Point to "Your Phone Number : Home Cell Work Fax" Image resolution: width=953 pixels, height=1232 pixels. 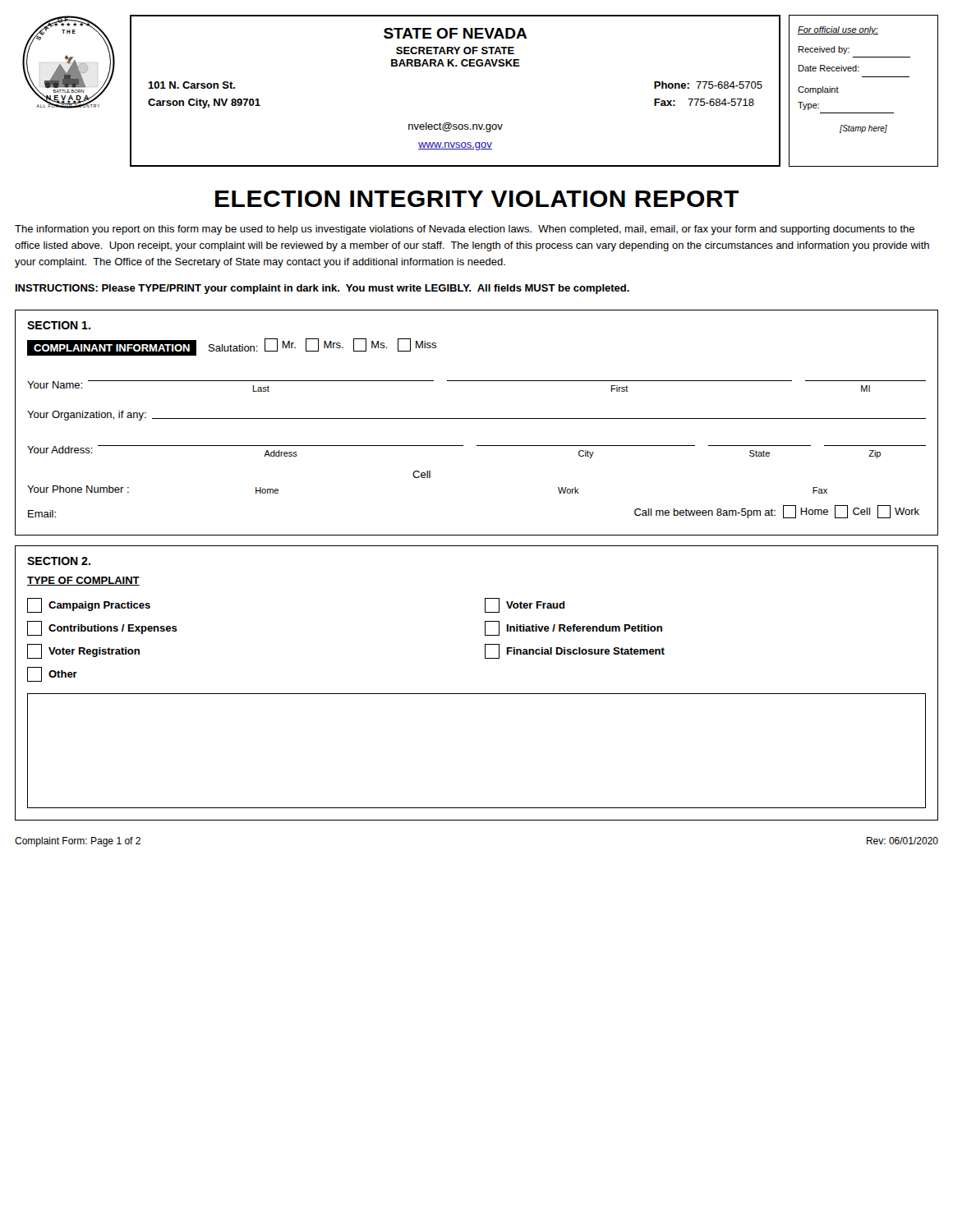click(421, 474)
